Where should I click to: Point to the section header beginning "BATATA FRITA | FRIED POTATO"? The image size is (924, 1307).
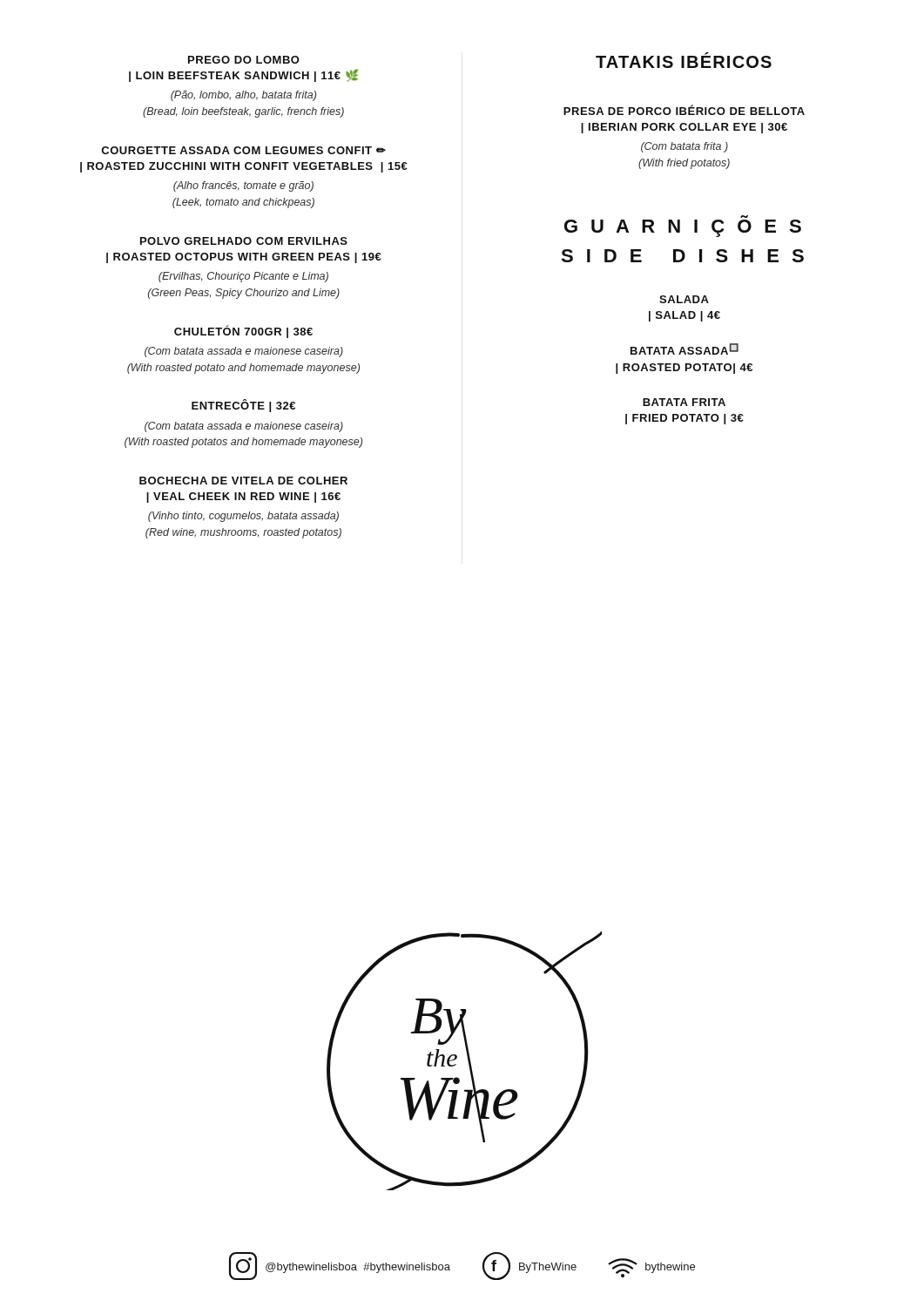pyautogui.click(x=684, y=411)
